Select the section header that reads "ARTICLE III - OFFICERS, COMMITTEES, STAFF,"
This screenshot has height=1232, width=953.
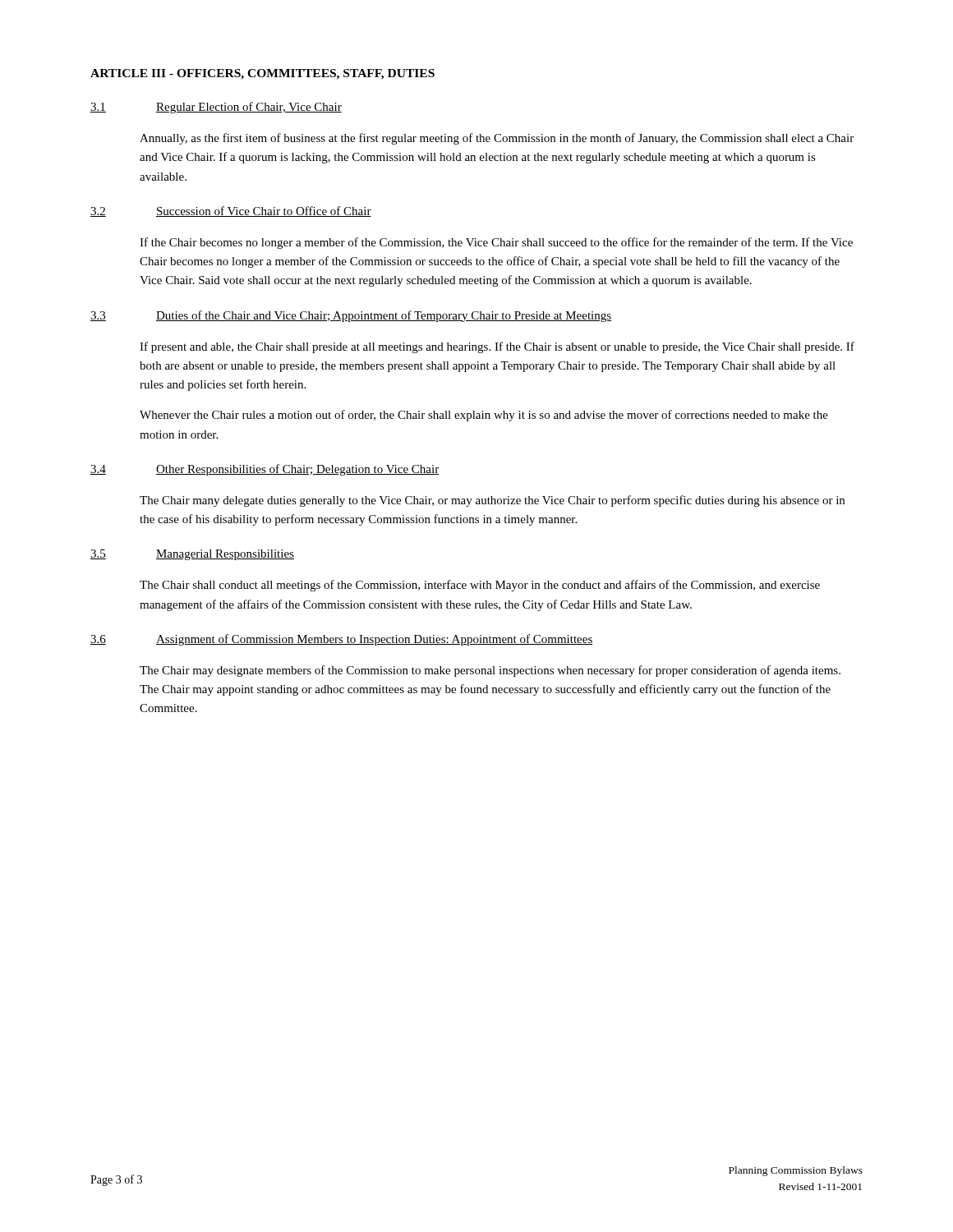click(263, 73)
